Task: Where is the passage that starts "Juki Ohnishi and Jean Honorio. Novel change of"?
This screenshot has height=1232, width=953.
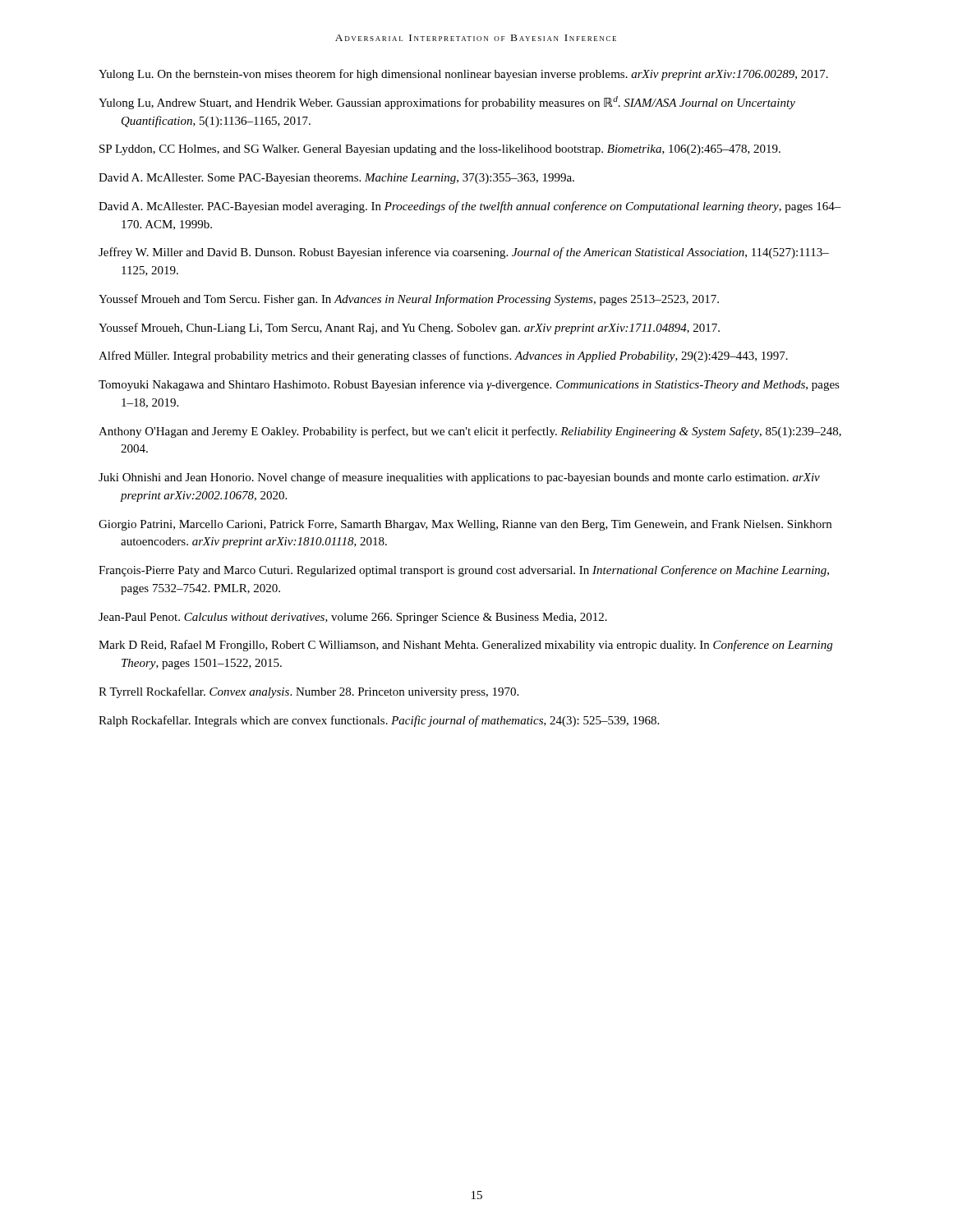Action: [476, 487]
